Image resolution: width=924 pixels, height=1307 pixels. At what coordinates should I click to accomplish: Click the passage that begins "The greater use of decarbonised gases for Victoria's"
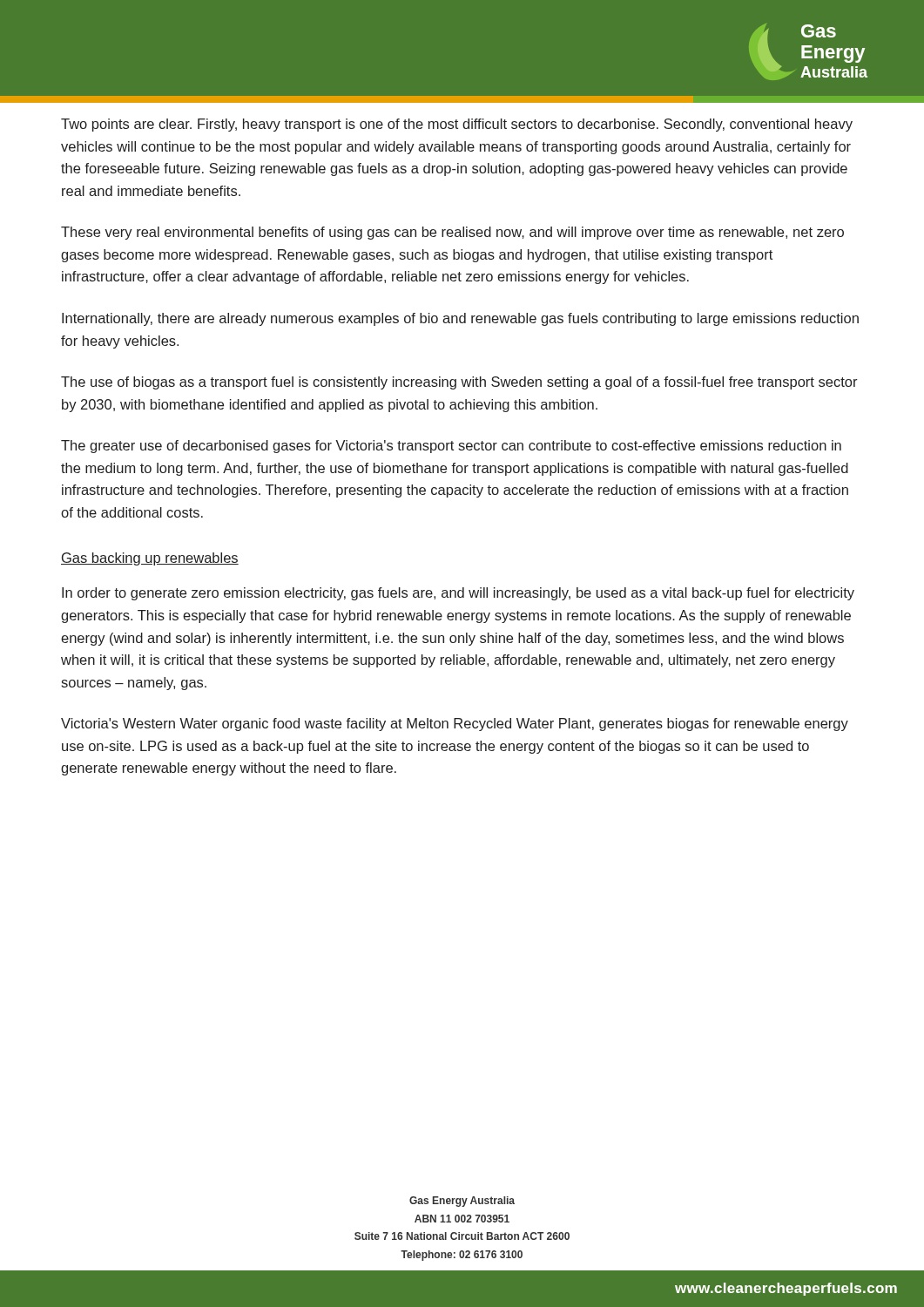click(x=455, y=479)
